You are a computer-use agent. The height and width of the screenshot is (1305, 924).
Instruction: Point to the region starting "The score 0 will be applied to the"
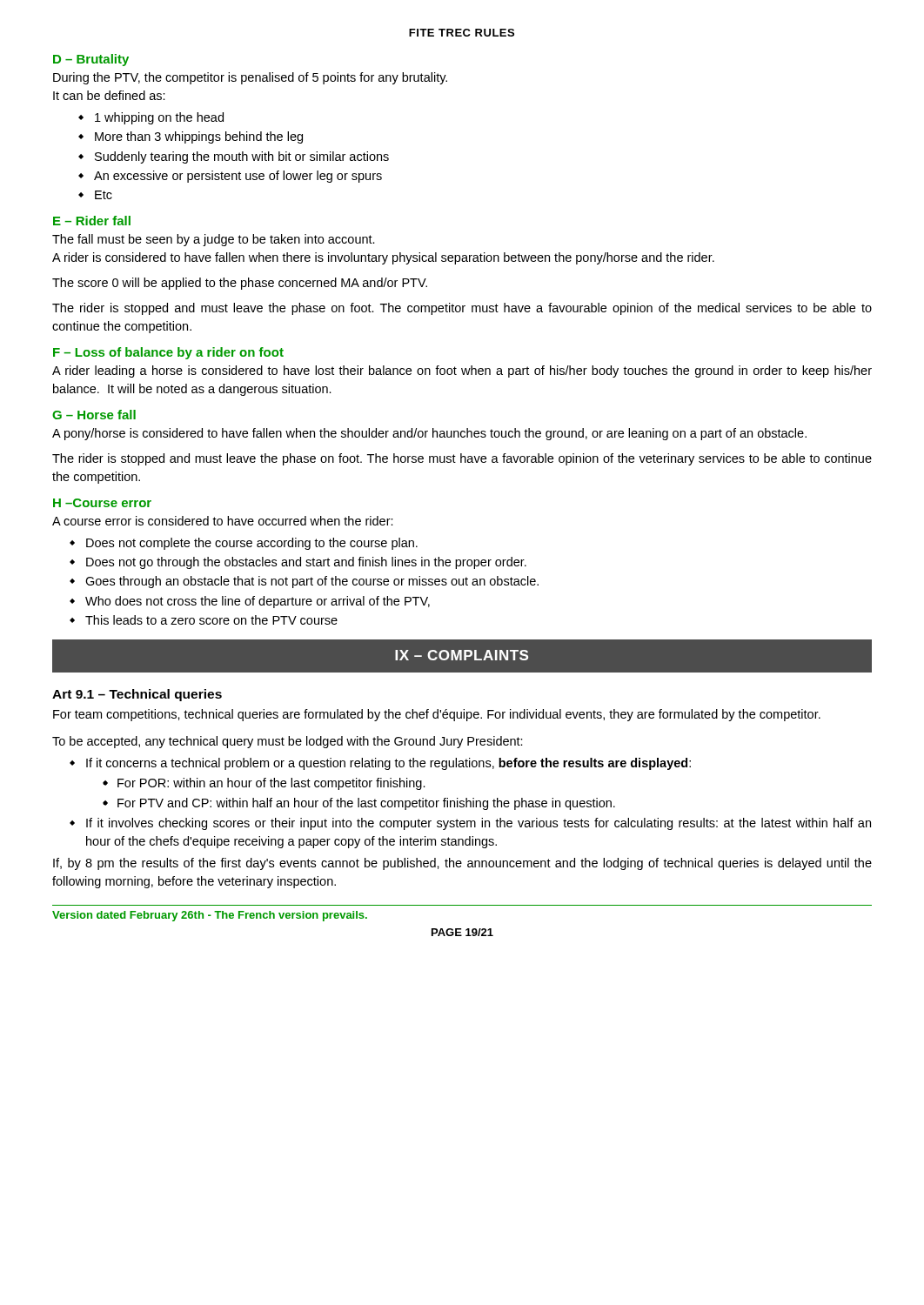(240, 282)
